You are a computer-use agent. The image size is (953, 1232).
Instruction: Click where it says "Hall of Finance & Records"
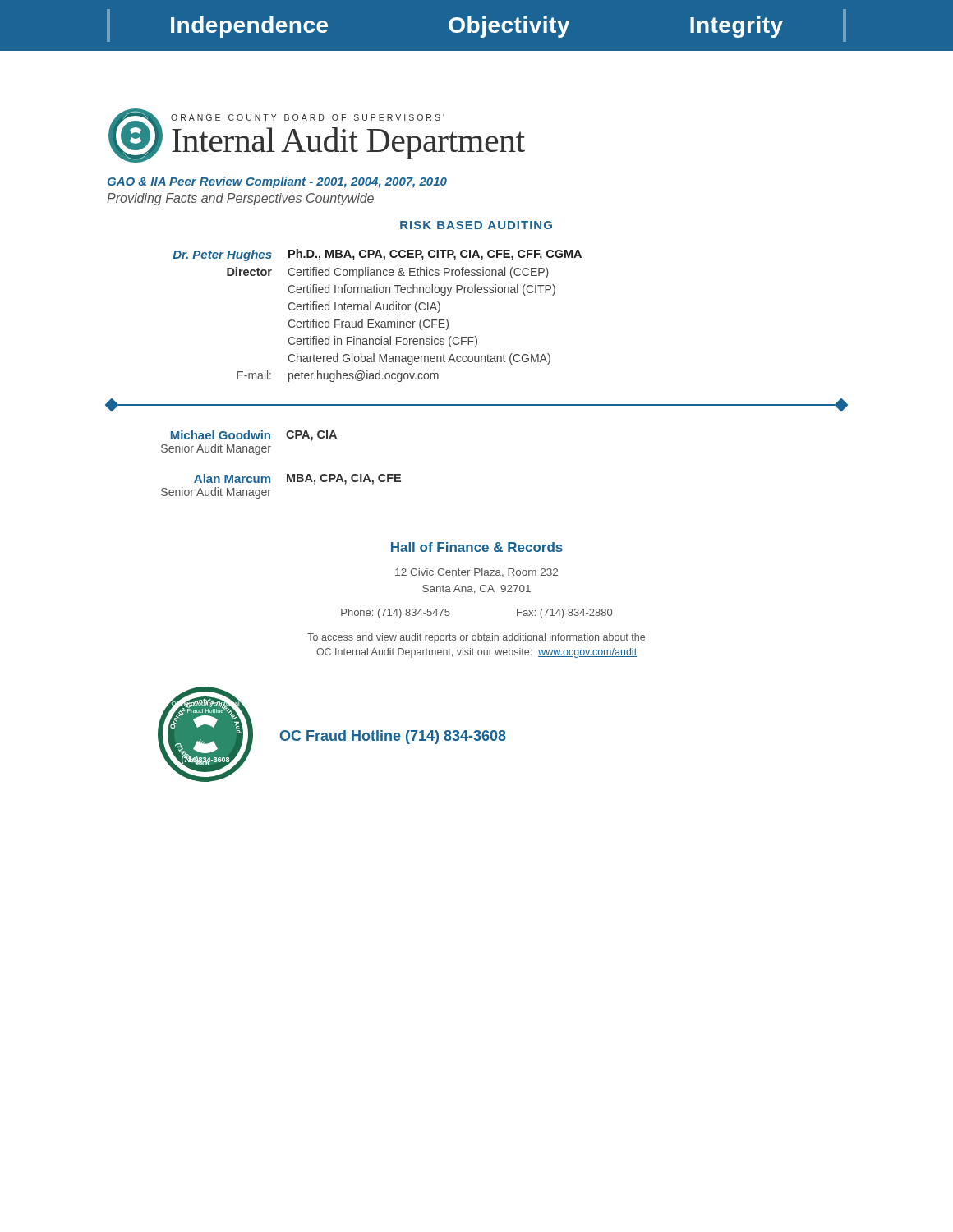pyautogui.click(x=476, y=547)
